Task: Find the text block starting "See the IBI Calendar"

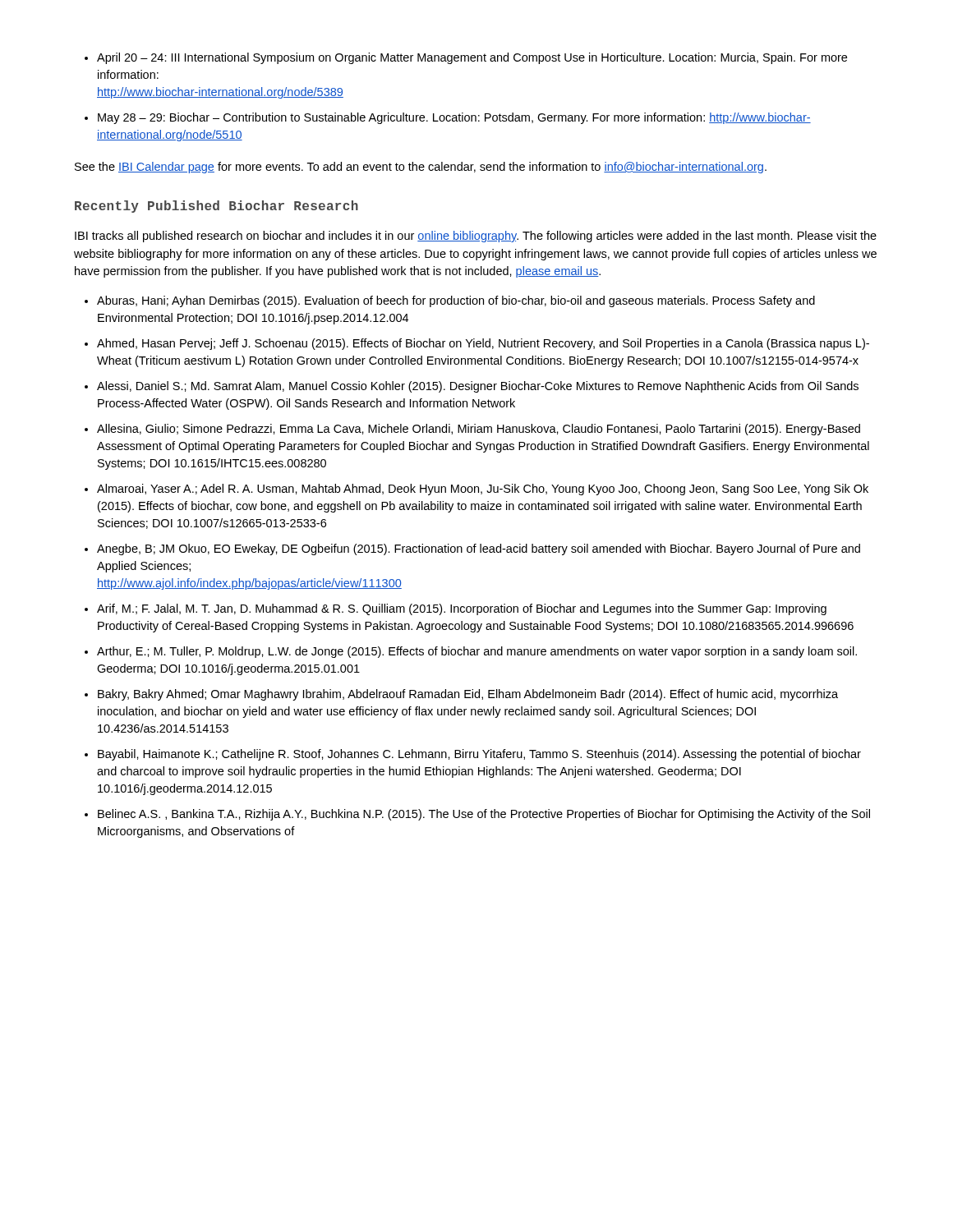Action: 421,167
